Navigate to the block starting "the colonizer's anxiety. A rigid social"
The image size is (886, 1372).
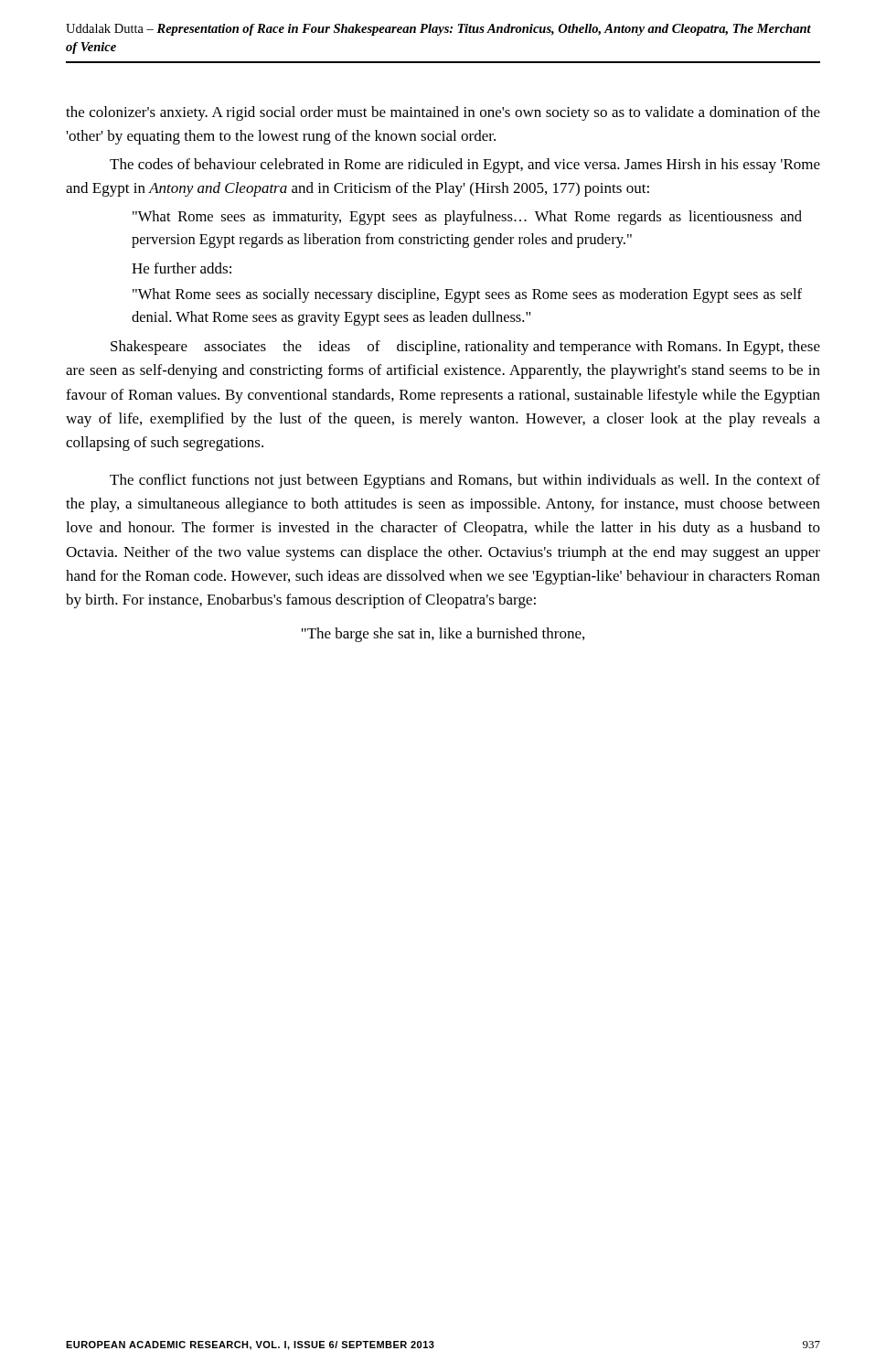tap(443, 124)
